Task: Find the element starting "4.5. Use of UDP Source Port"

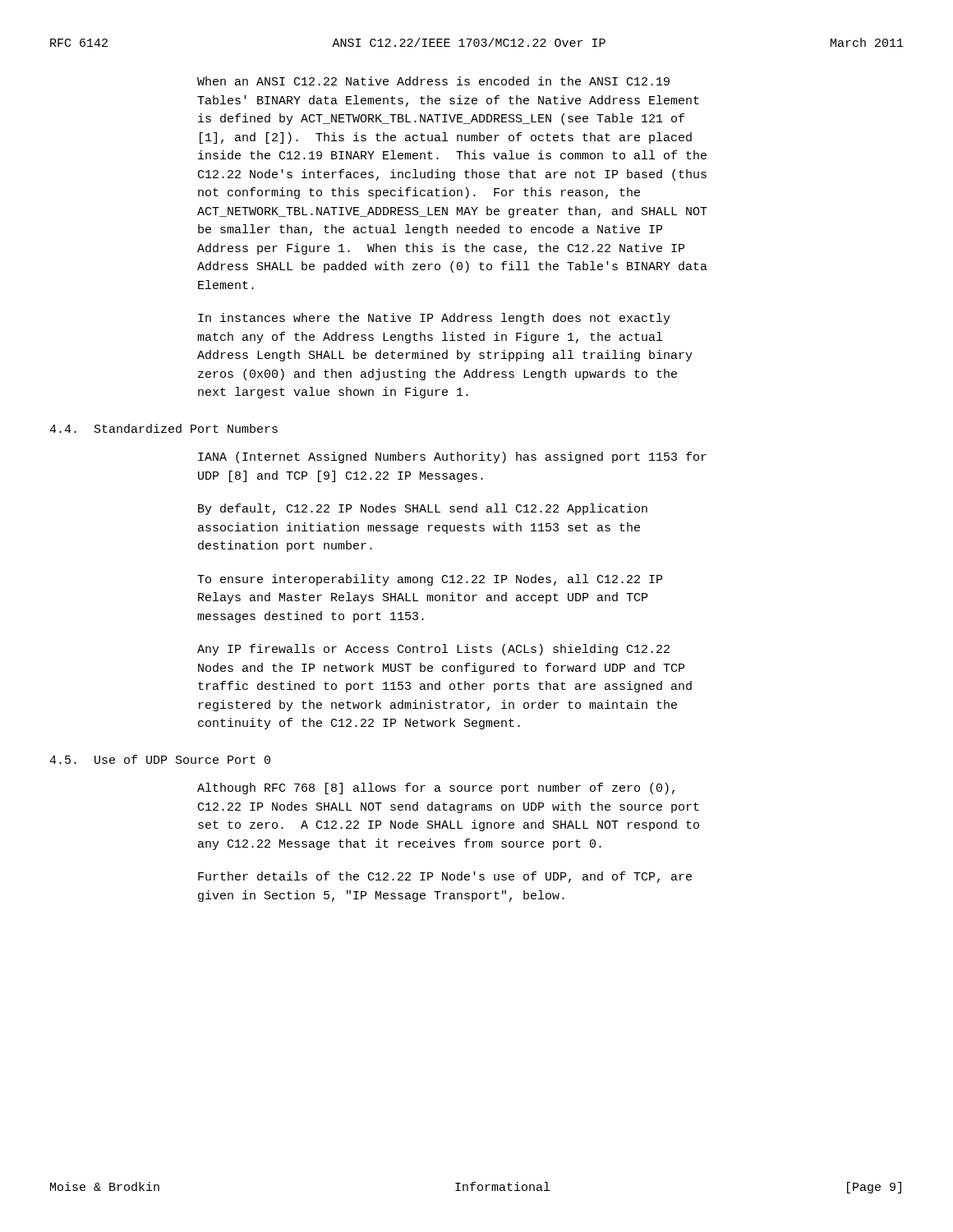Action: pyautogui.click(x=160, y=761)
